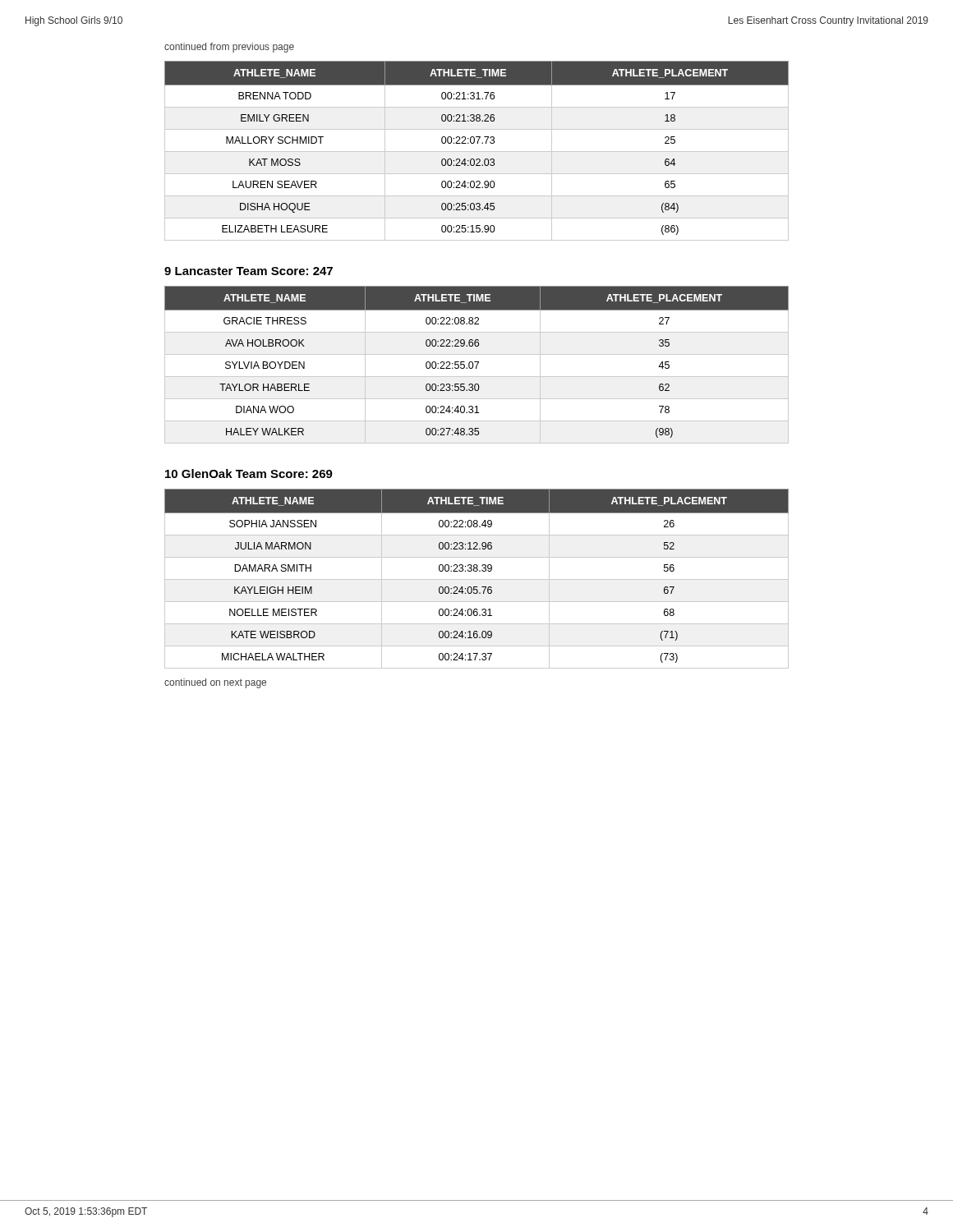The image size is (953, 1232).
Task: Click on the table containing "MALLORY SCHMIDT"
Action: (x=476, y=151)
